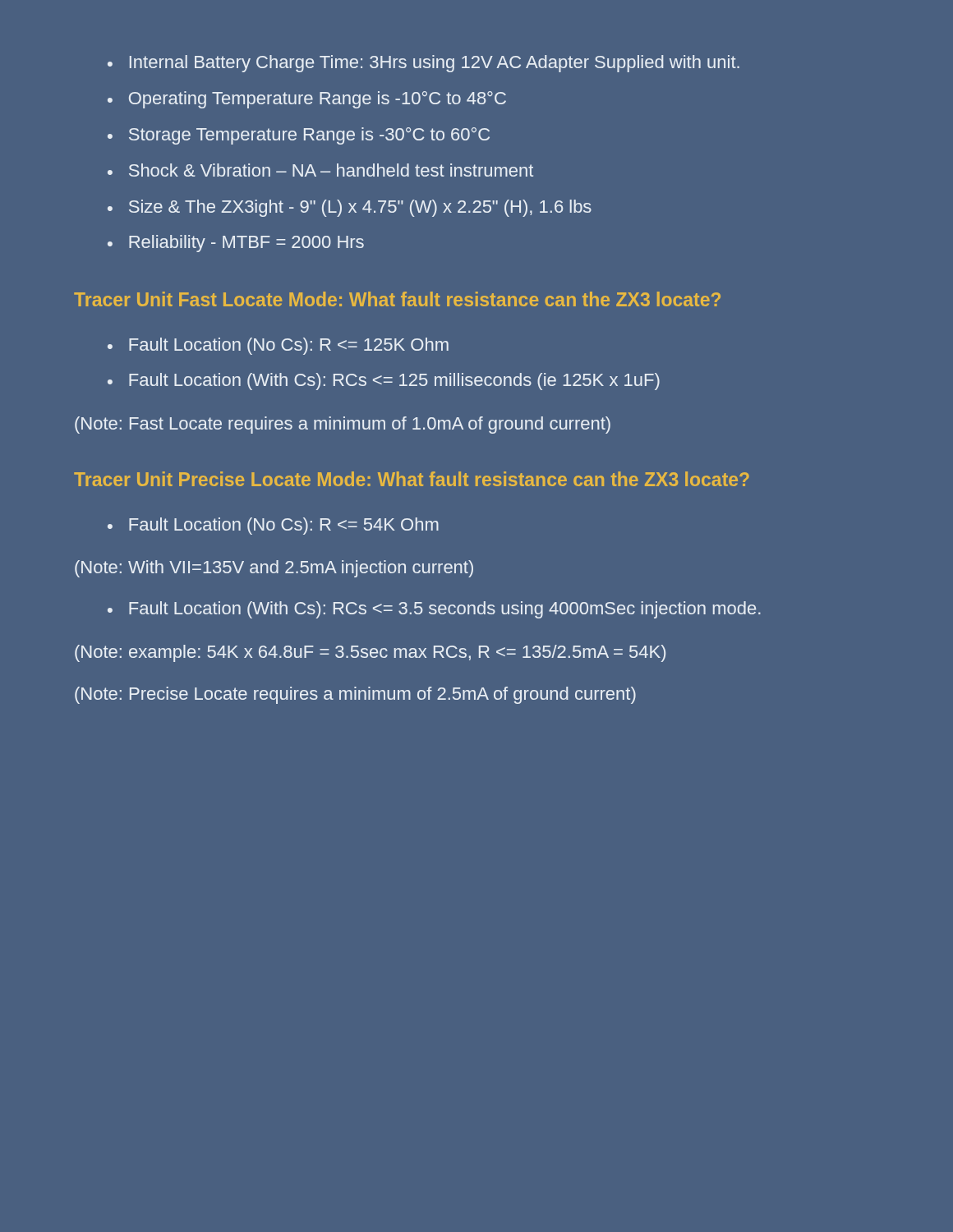Screen dimensions: 1232x953
Task: Where is the passage that starts "• Reliability - MTBF ="?
Action: click(236, 243)
